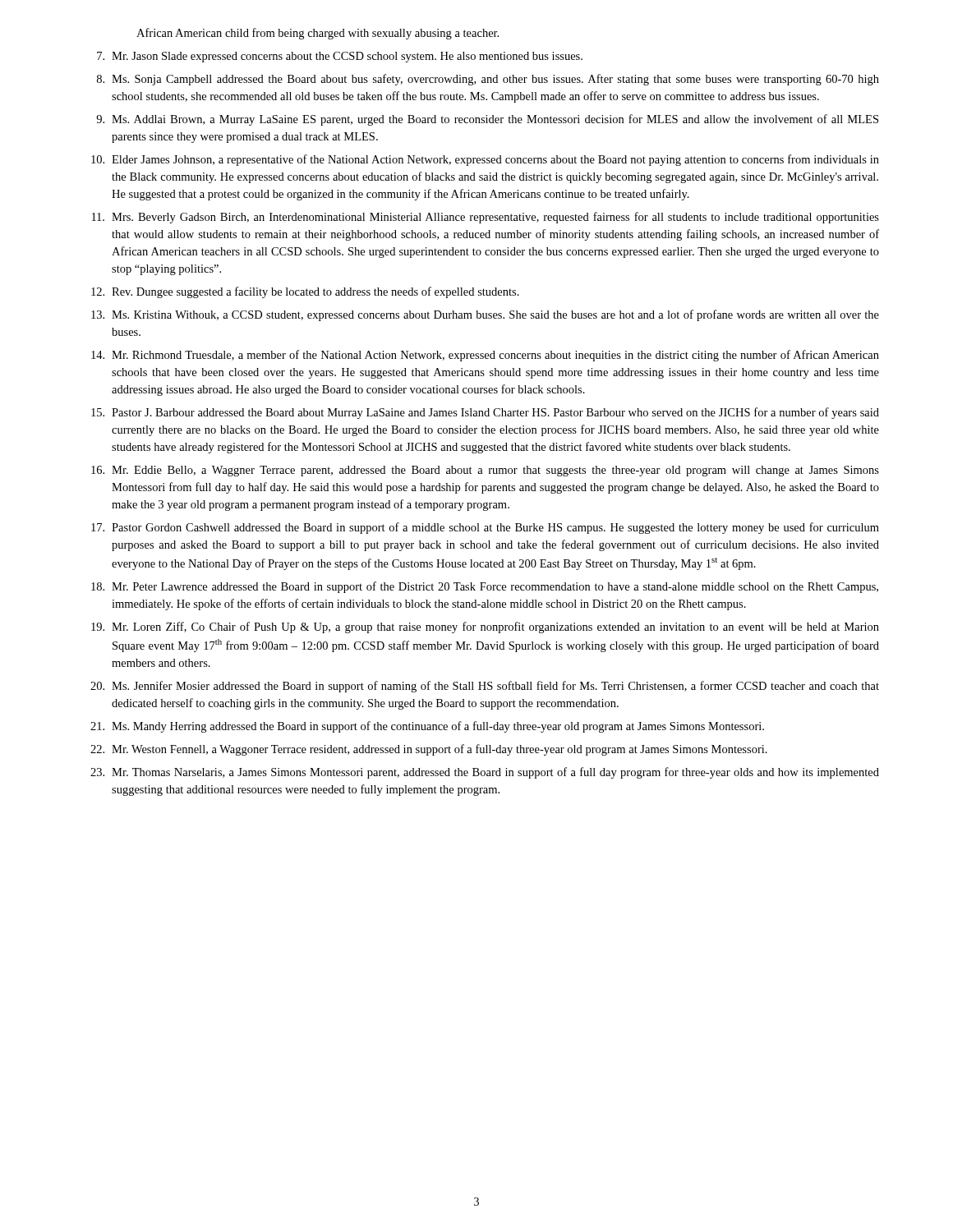Click on the text block starting "11. Mrs. Beverly Gadson Birch, an Interdenominational"

(476, 243)
